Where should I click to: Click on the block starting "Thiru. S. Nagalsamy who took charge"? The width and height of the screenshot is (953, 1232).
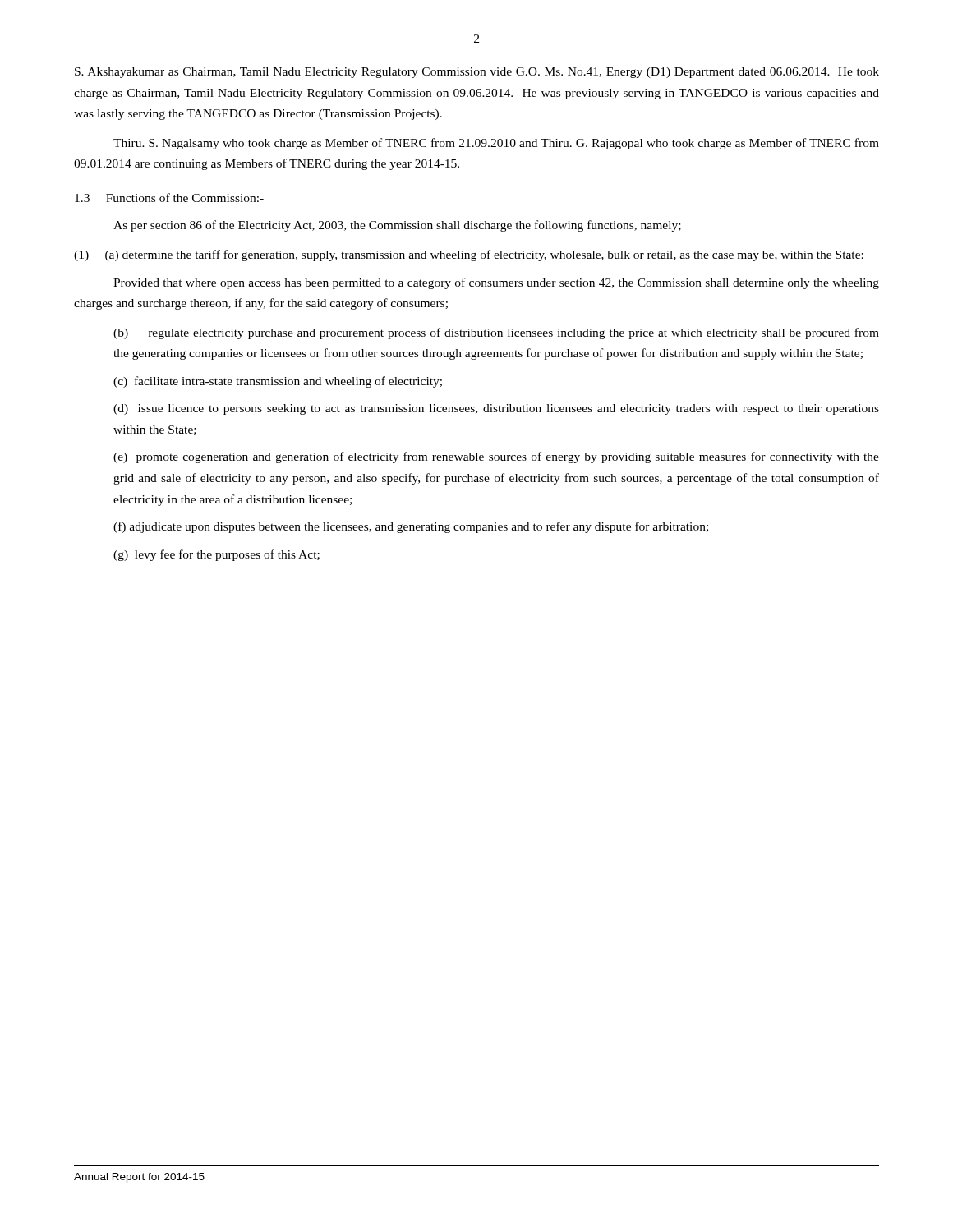tap(476, 153)
